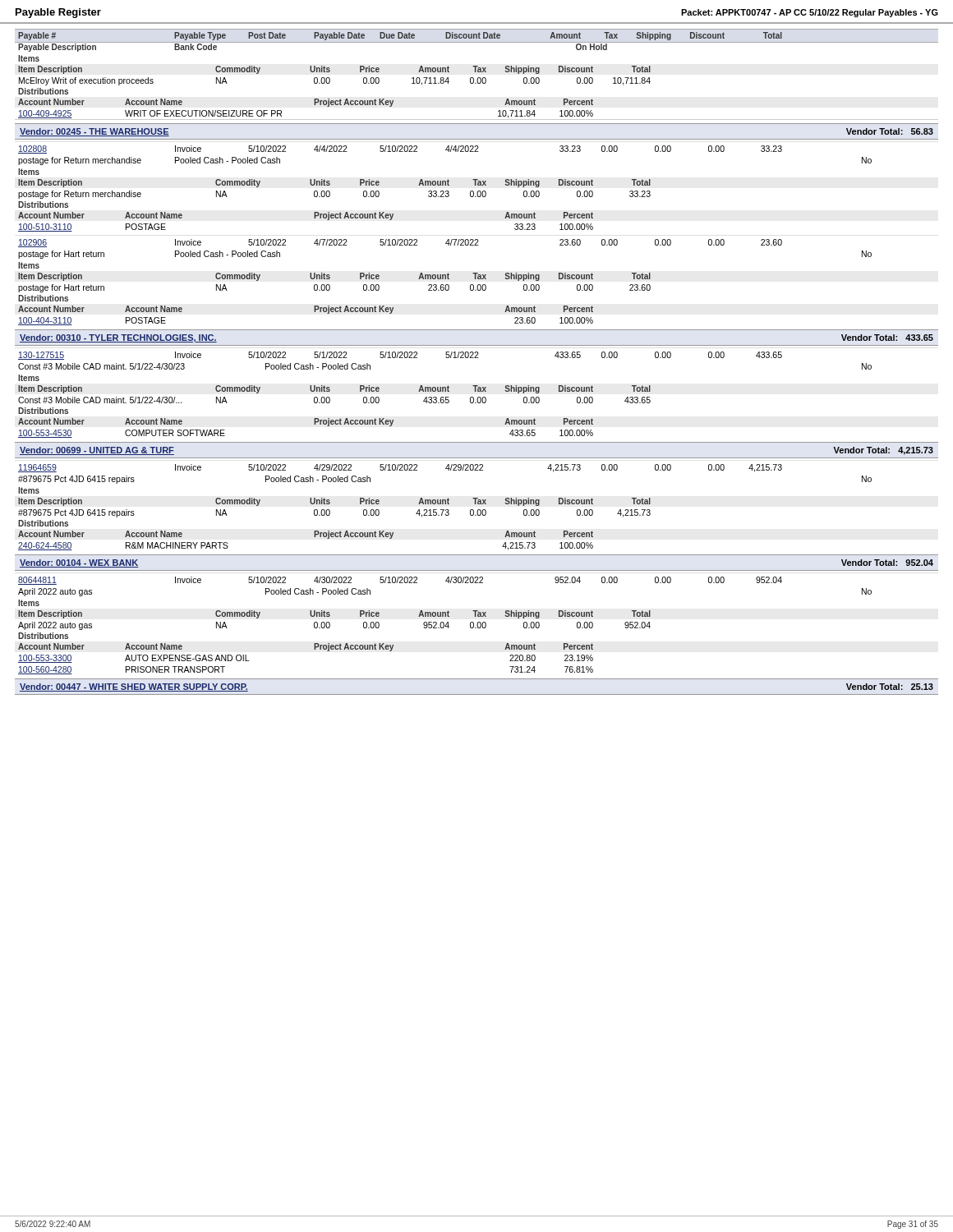
Task: Find the section header that says "Vendor: 00699 - UNITED AG & TURF Vendor"
Action: click(476, 450)
